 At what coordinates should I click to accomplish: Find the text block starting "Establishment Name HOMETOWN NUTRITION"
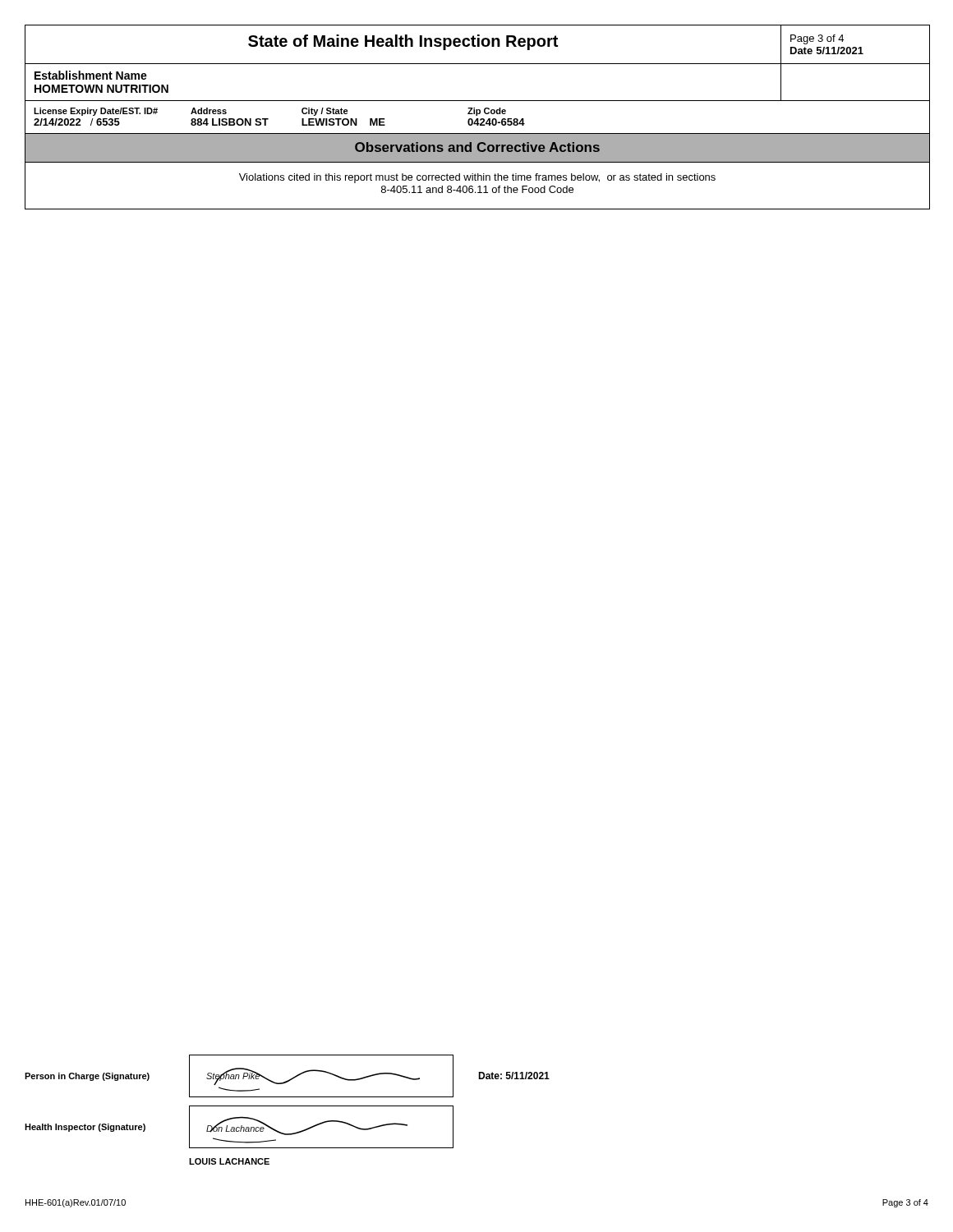coord(101,82)
